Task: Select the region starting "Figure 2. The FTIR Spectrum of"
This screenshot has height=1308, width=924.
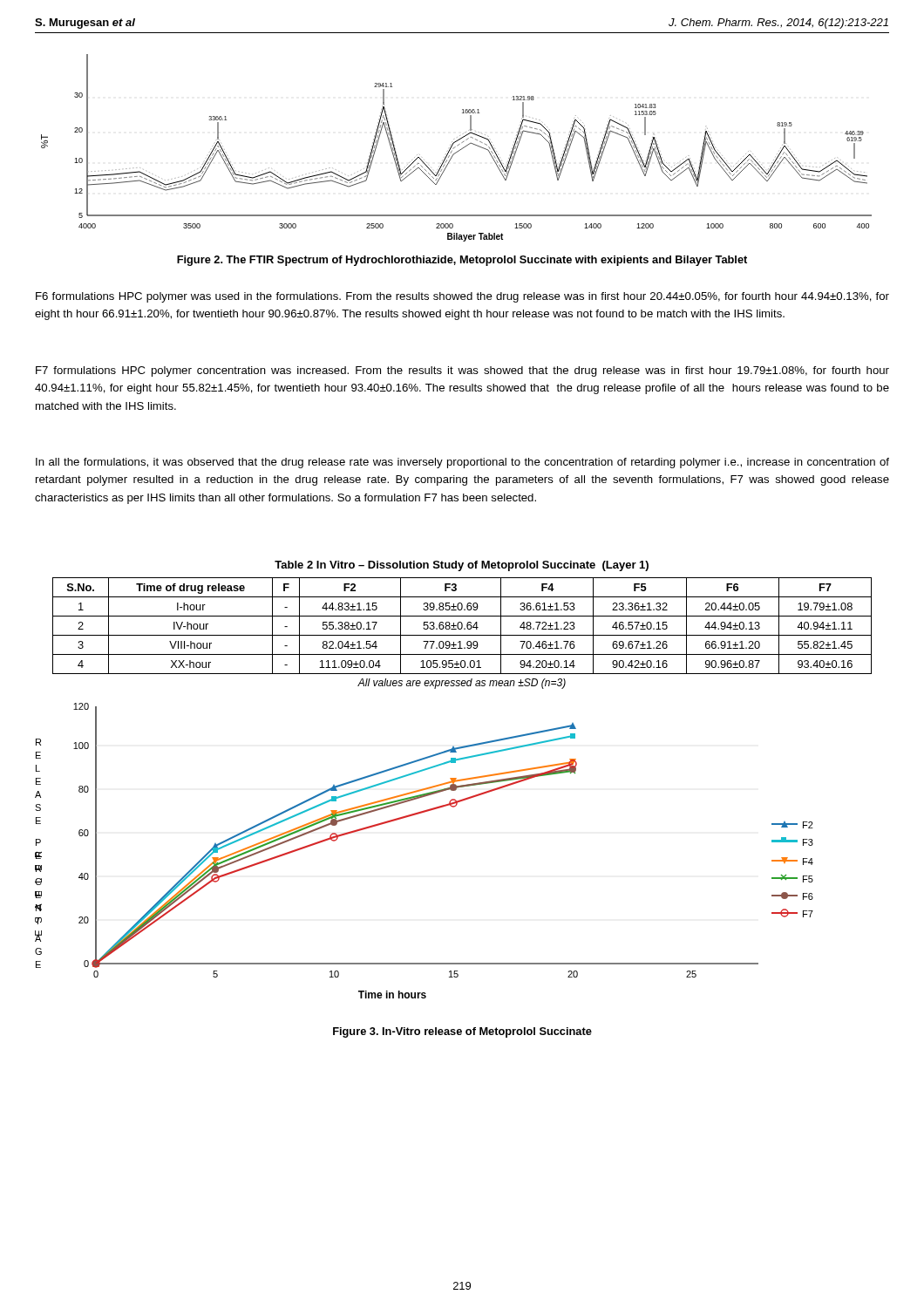Action: click(x=462, y=259)
